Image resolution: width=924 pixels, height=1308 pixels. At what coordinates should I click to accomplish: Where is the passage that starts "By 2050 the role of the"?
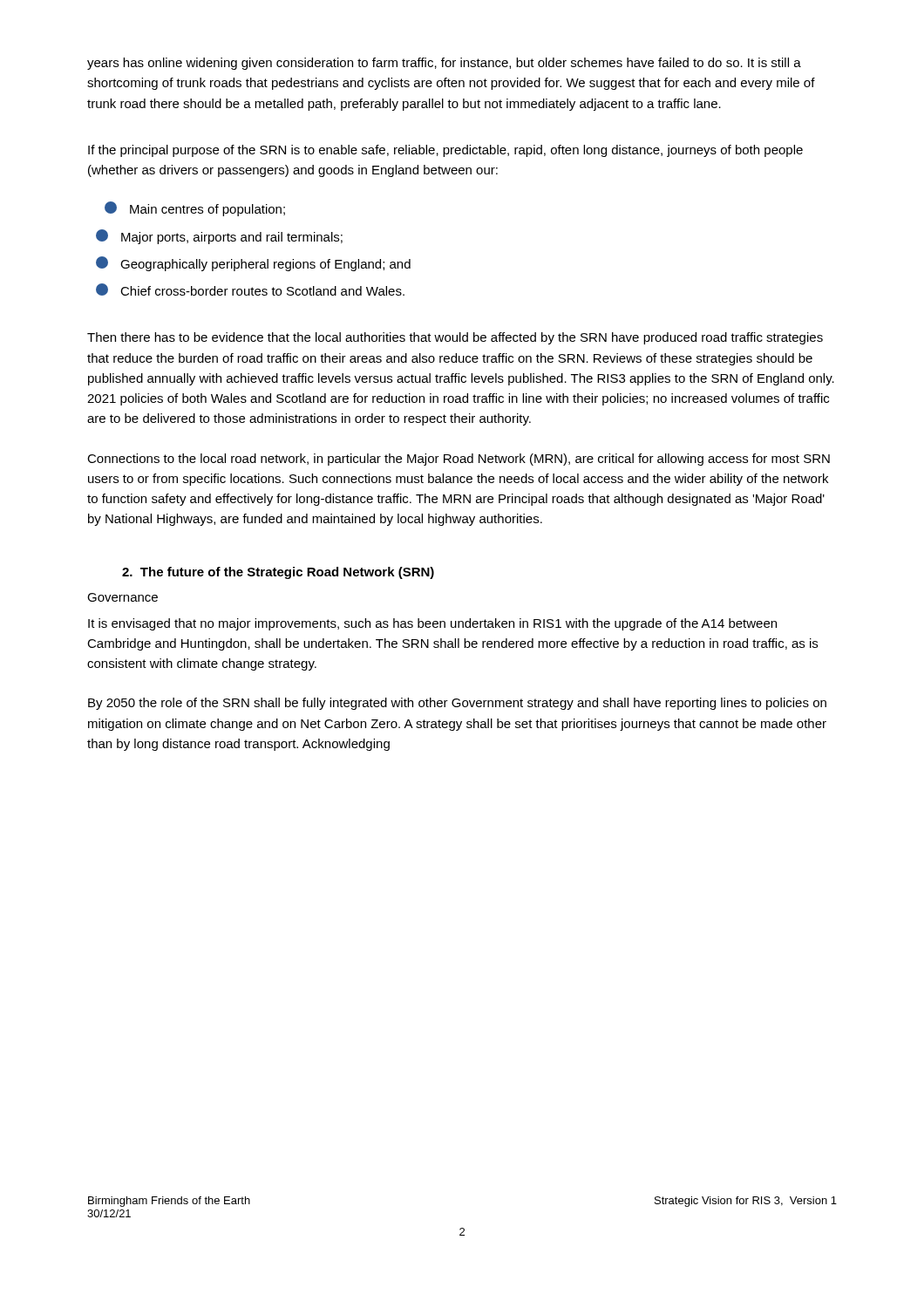click(457, 723)
